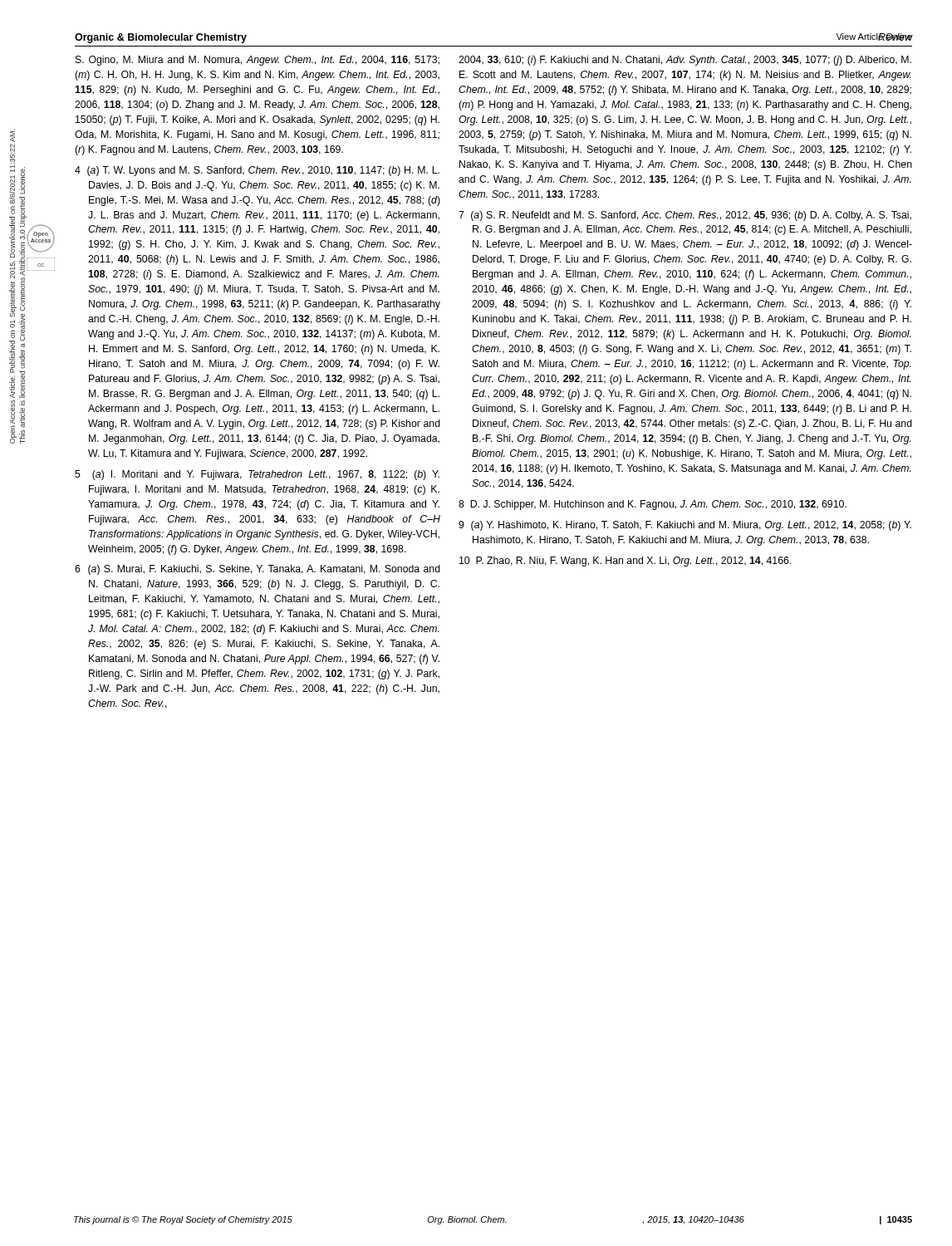Viewport: 952px width, 1246px height.
Task: Click on the region starting "9 (a) Y. Hashimoto, K. Hirano, T. Satoh,"
Action: [685, 532]
